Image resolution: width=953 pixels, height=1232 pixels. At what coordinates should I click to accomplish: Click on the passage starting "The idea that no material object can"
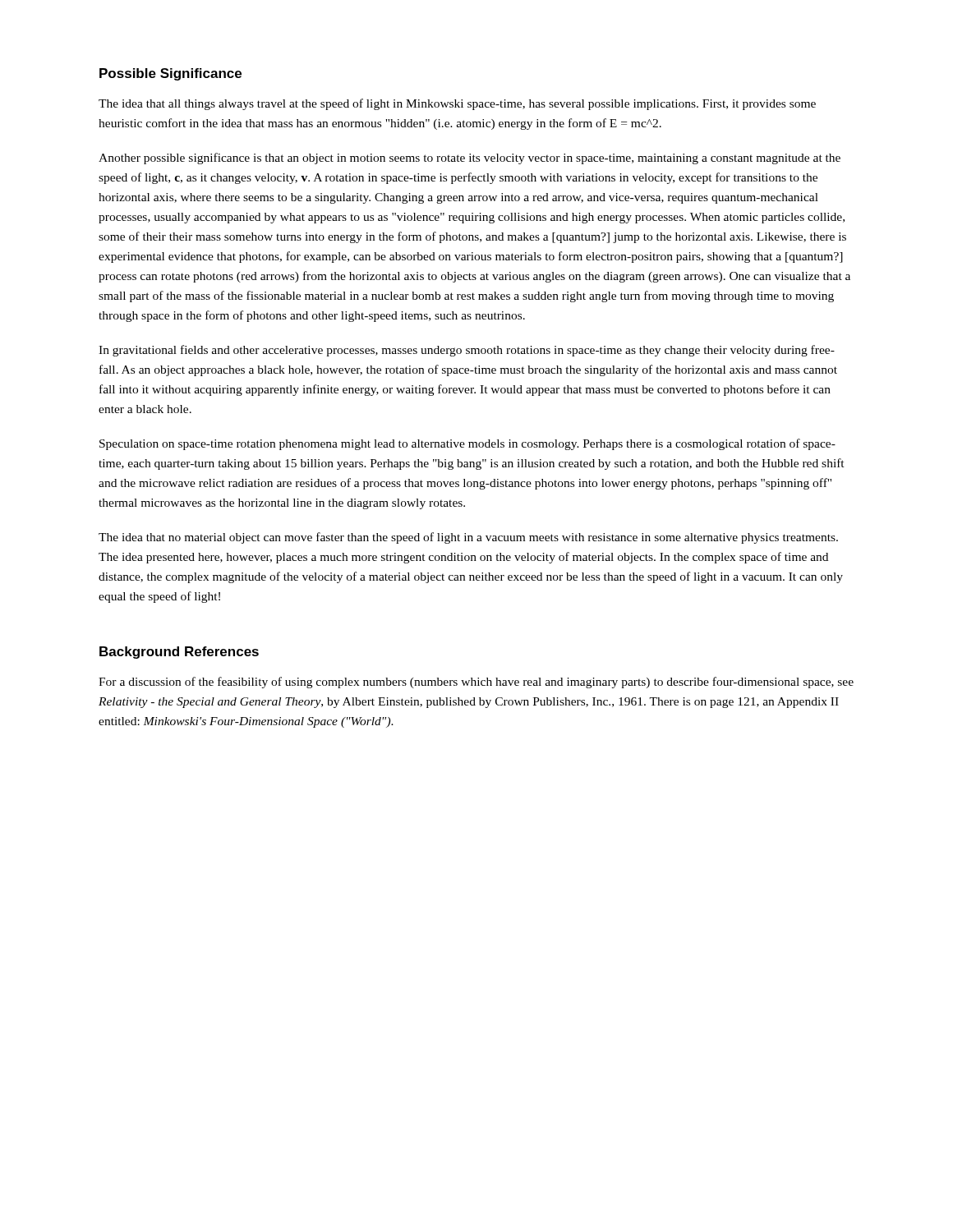point(471,567)
